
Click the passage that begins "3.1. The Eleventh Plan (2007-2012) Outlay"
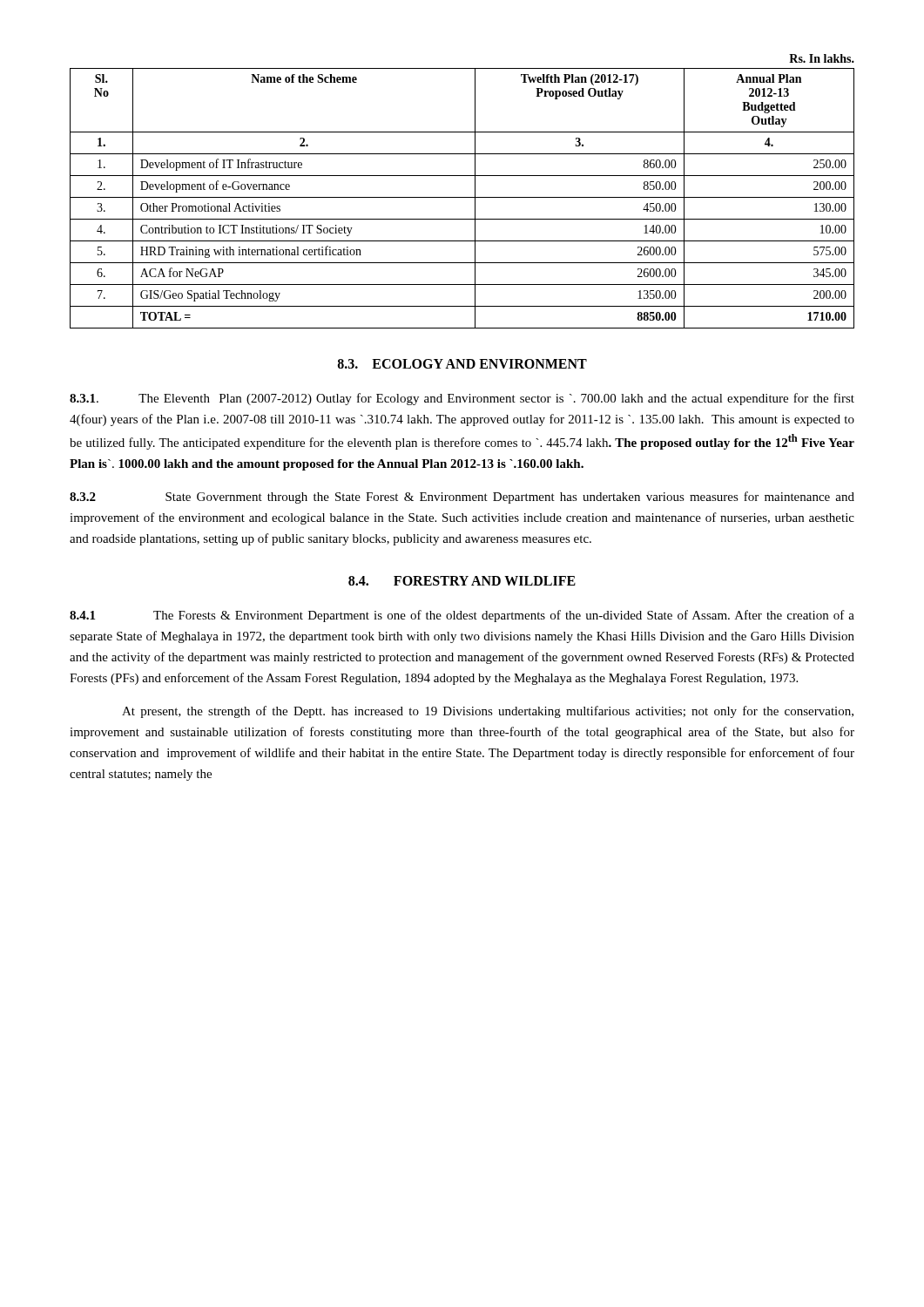[462, 431]
